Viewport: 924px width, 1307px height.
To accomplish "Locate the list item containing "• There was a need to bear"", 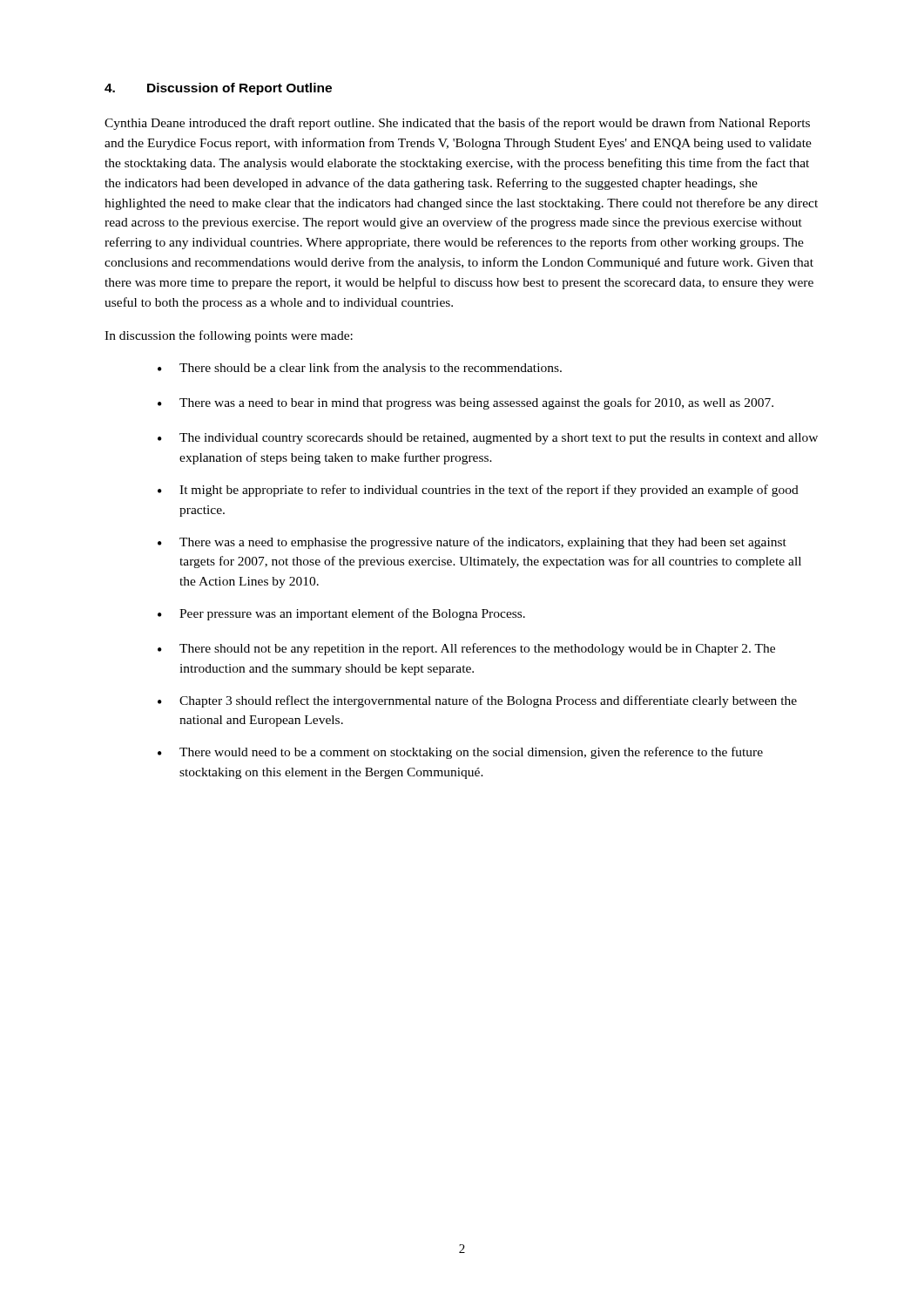I will click(x=488, y=405).
